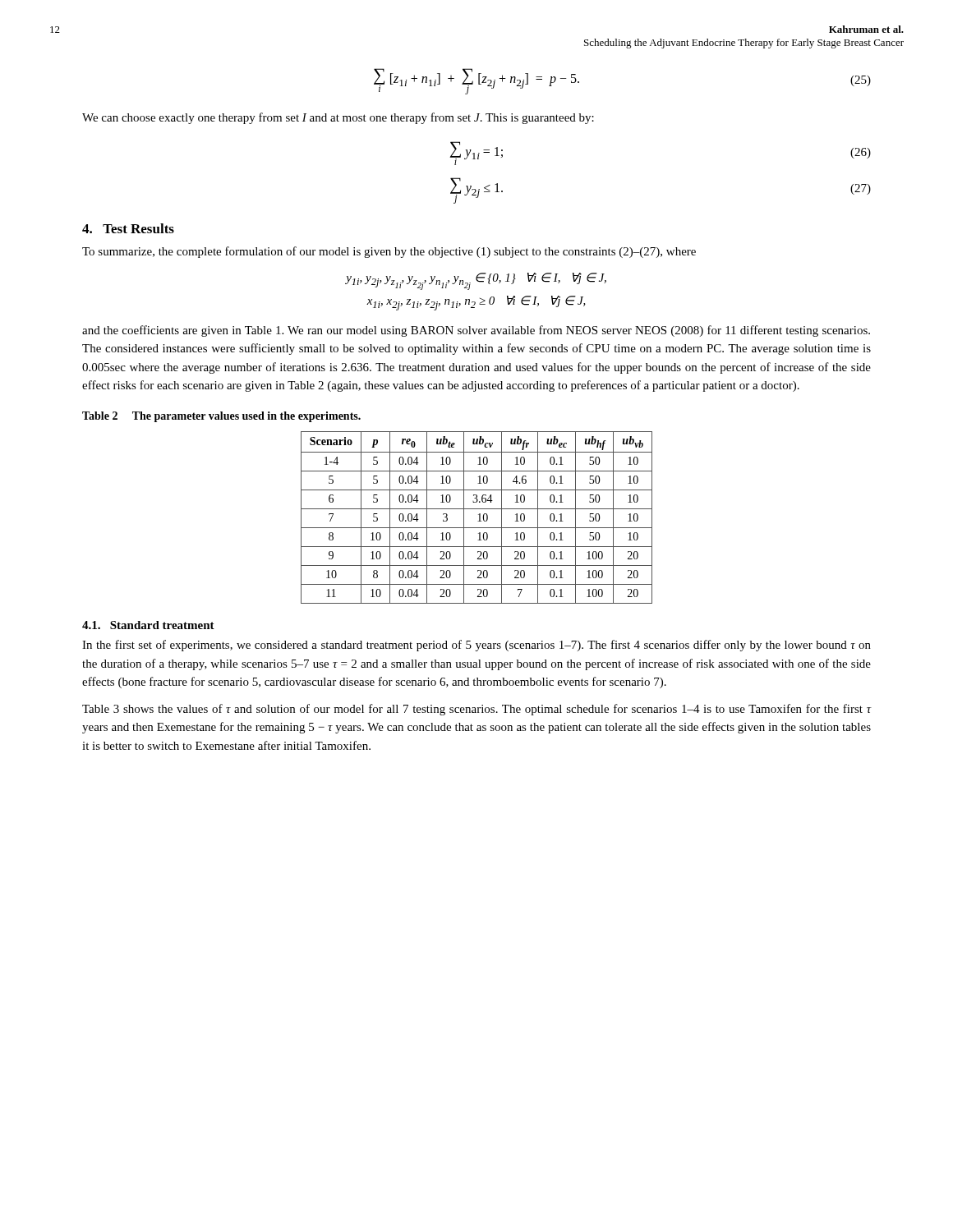Click on the region starting "To summarize, the complete"
The image size is (953, 1232).
[389, 251]
